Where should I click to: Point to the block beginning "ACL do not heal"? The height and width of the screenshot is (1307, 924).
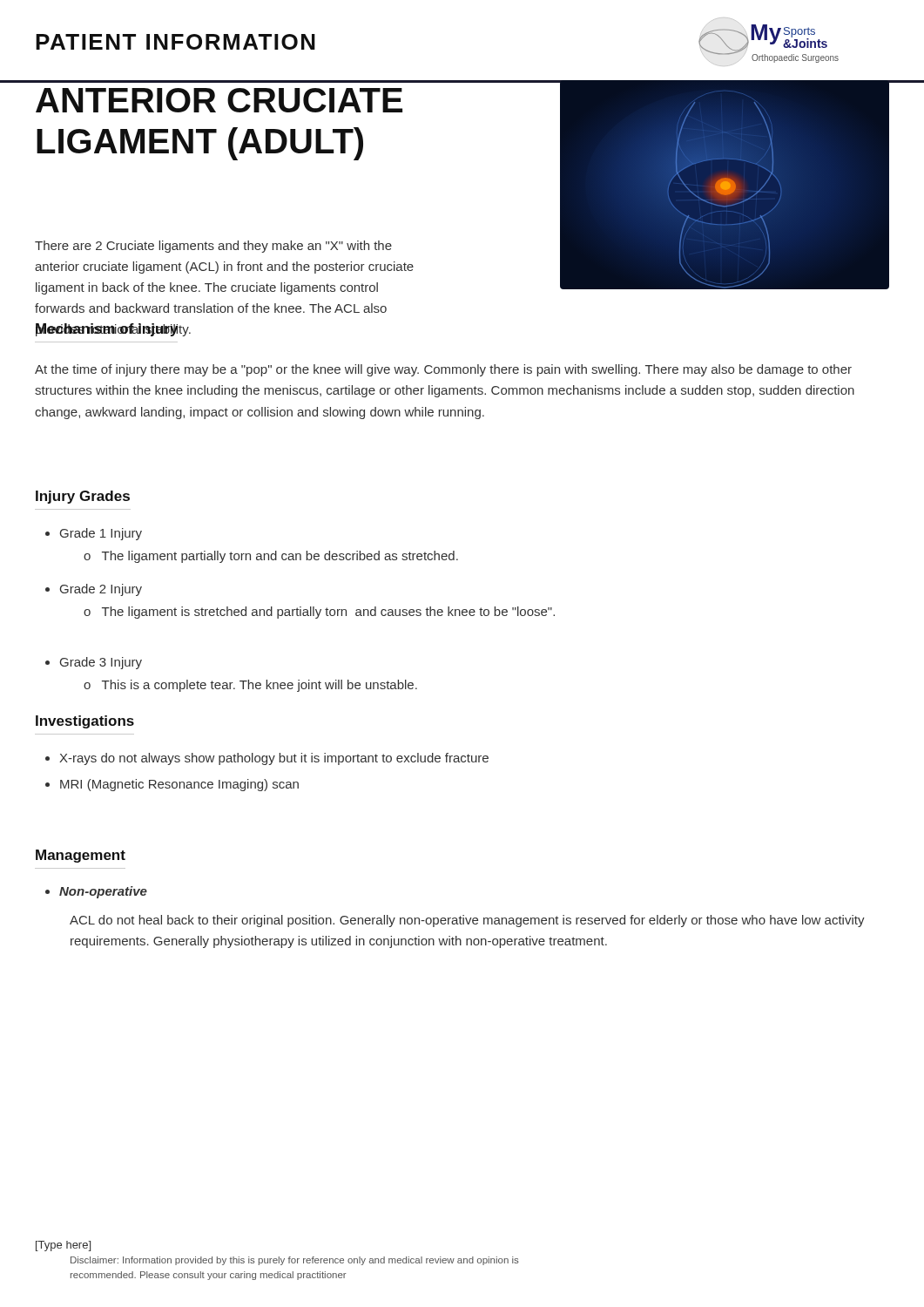467,930
